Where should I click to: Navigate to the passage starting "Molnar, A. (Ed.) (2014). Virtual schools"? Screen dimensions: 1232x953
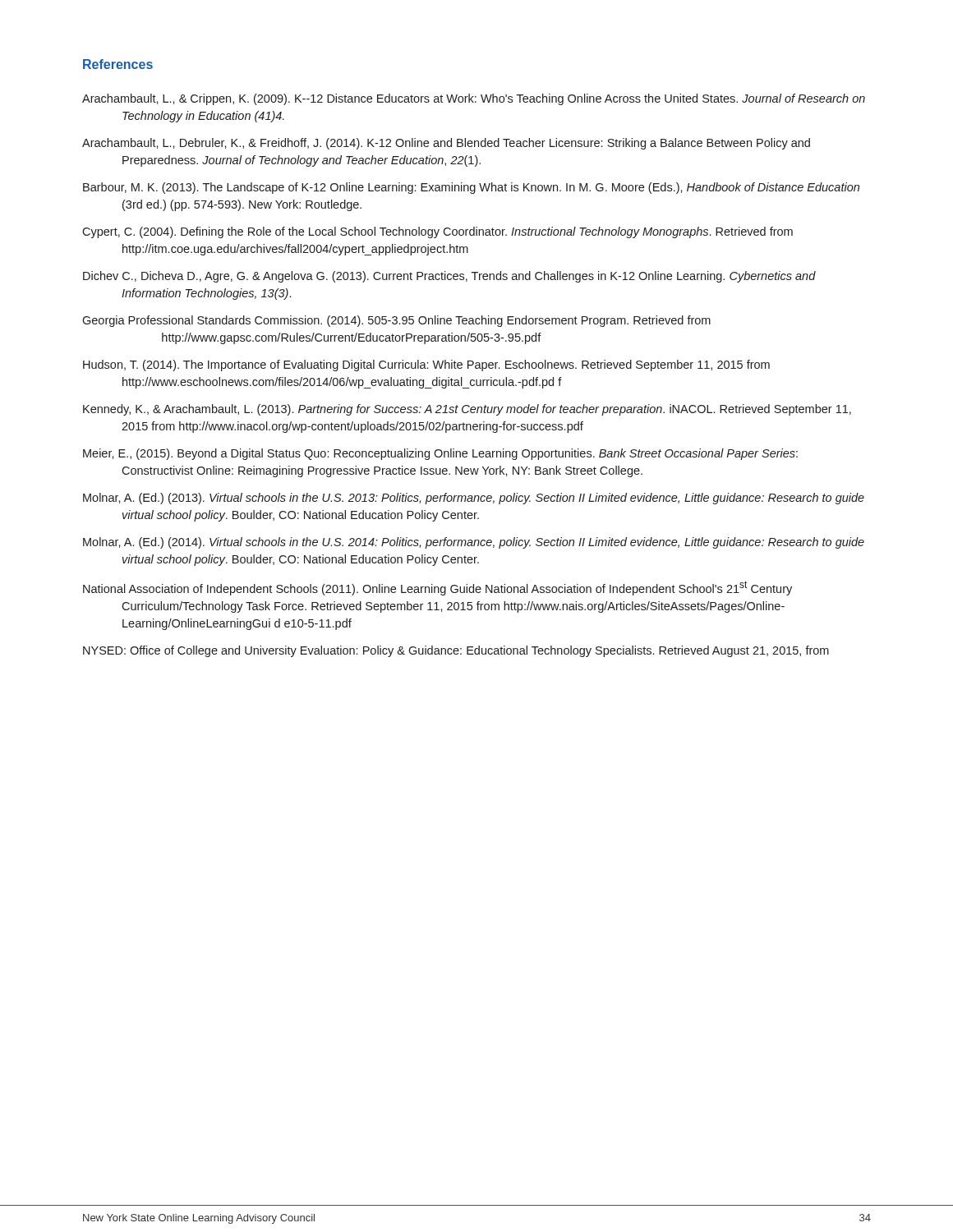(x=473, y=551)
